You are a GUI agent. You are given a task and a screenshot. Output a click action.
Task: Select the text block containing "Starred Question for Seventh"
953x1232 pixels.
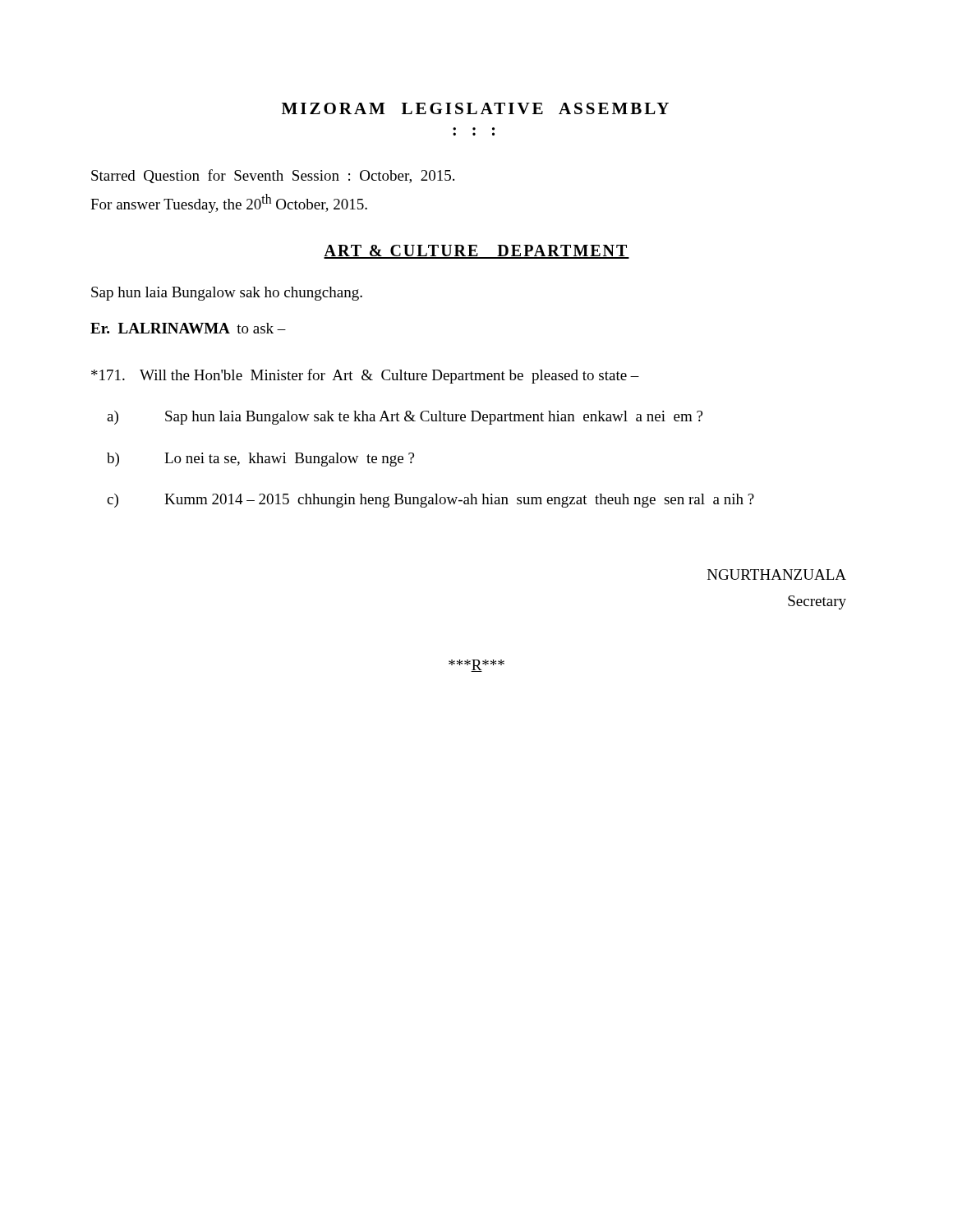(273, 190)
